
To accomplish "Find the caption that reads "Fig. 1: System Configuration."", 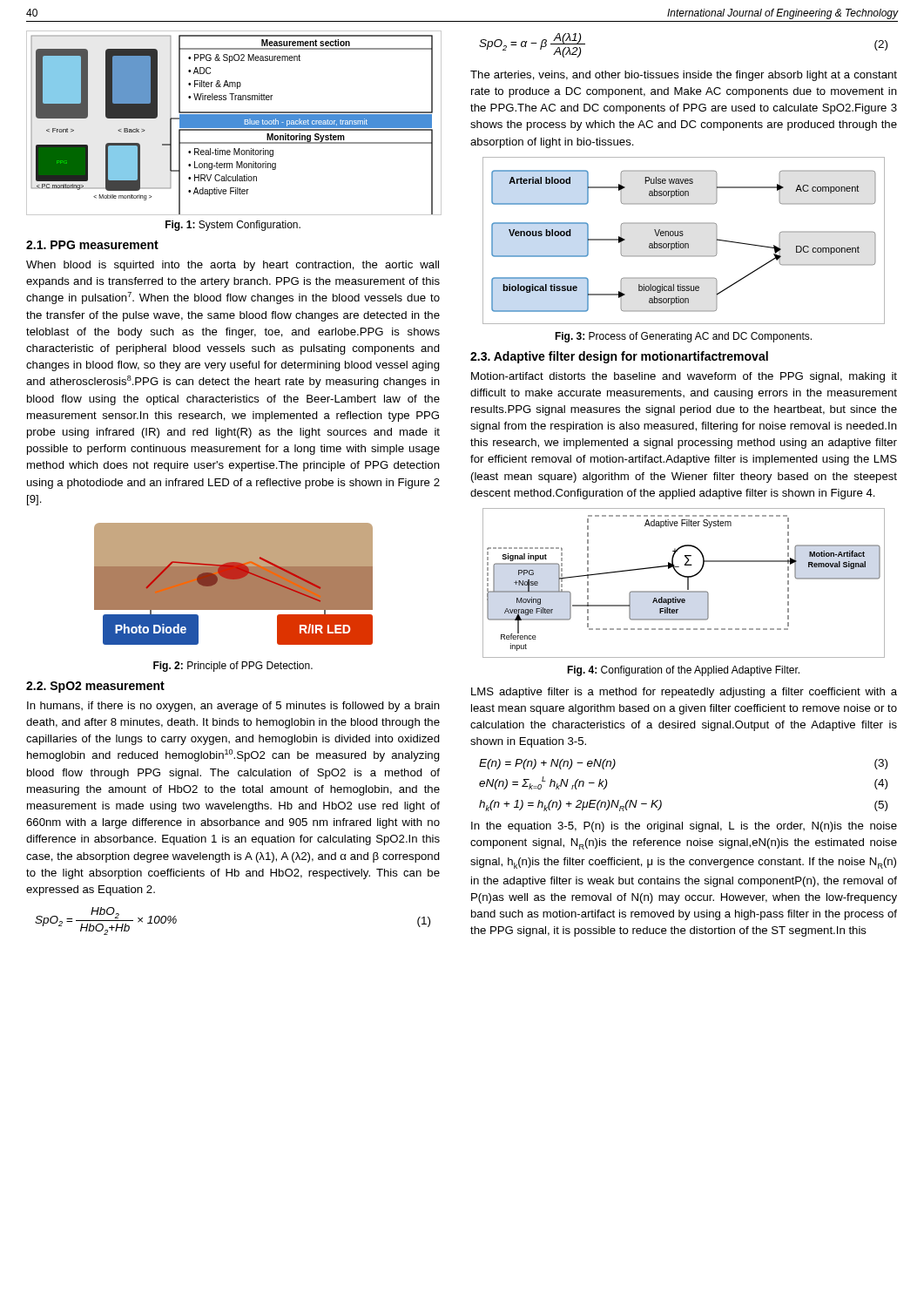I will 233,225.
